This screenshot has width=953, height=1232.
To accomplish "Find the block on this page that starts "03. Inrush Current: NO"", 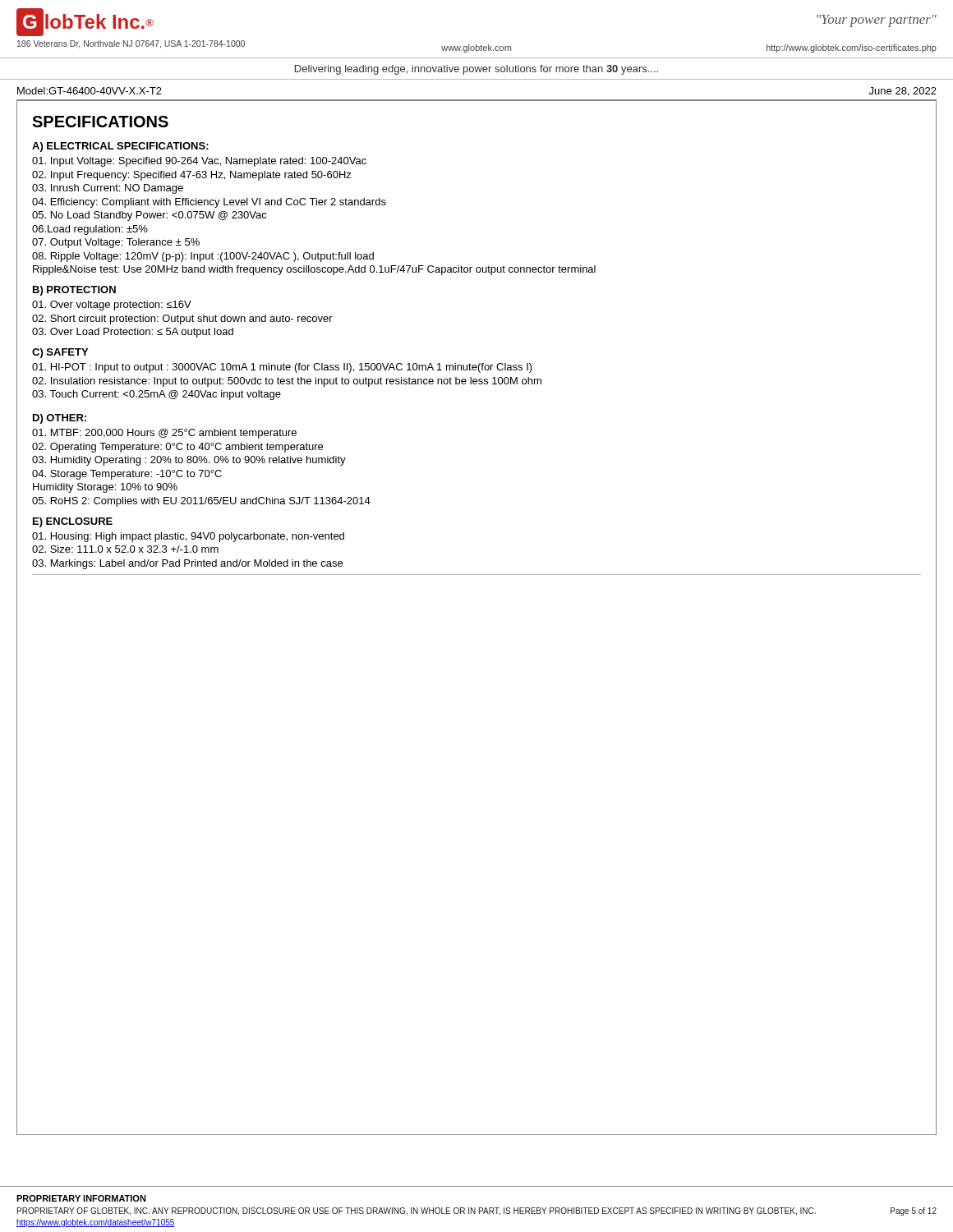I will pos(108,188).
